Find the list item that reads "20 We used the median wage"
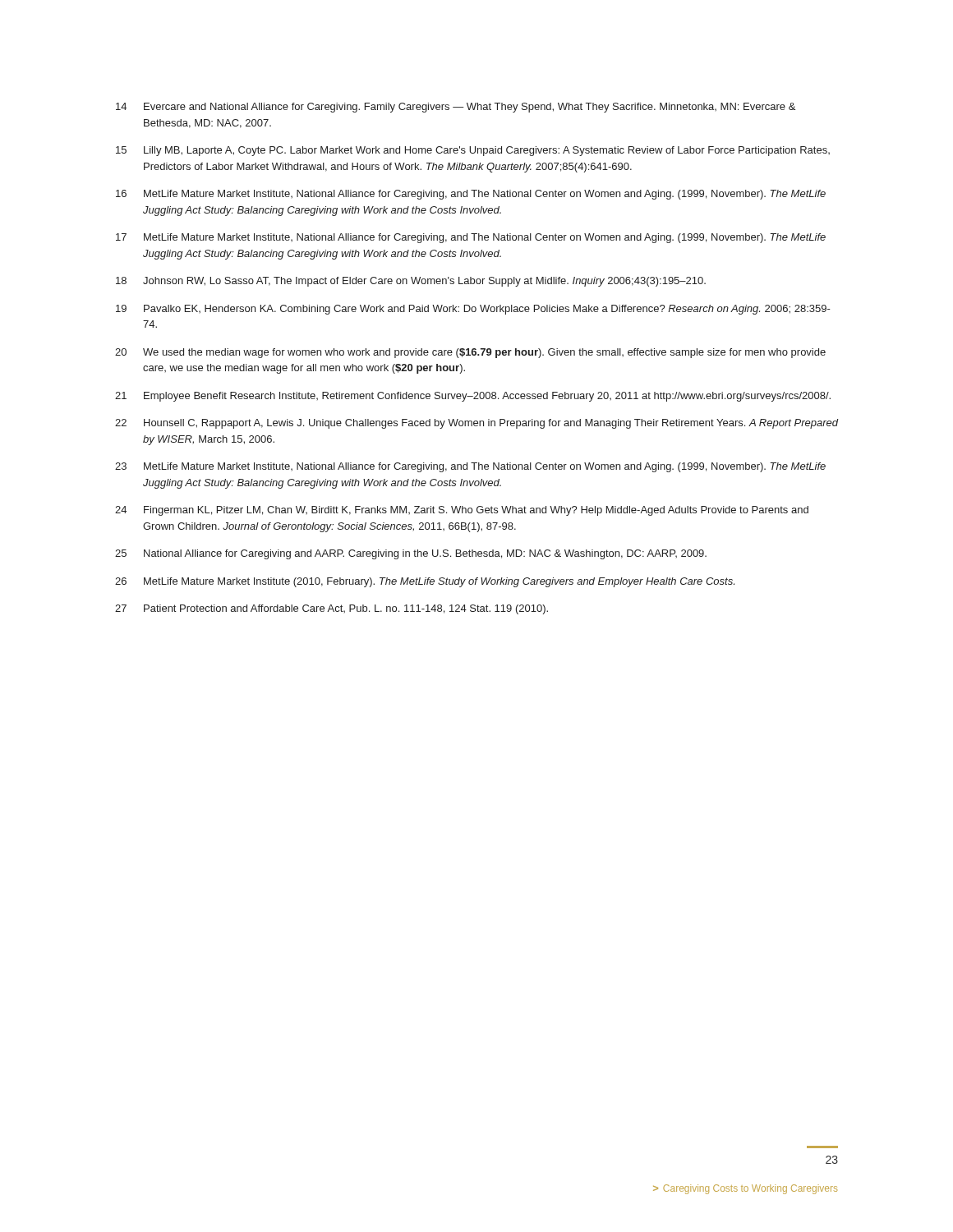 coord(476,360)
